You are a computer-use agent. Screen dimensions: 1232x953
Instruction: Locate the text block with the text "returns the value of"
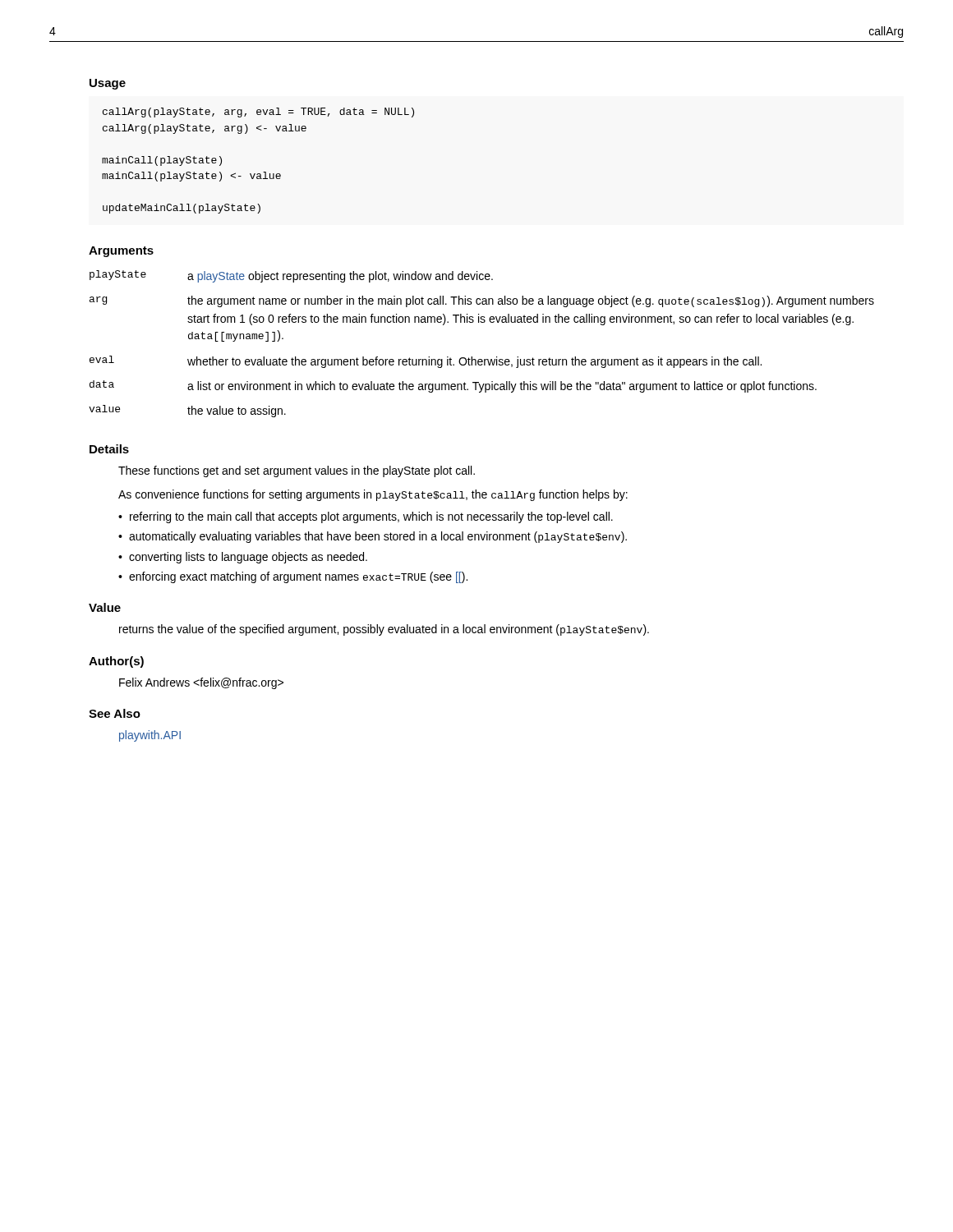[x=384, y=630]
